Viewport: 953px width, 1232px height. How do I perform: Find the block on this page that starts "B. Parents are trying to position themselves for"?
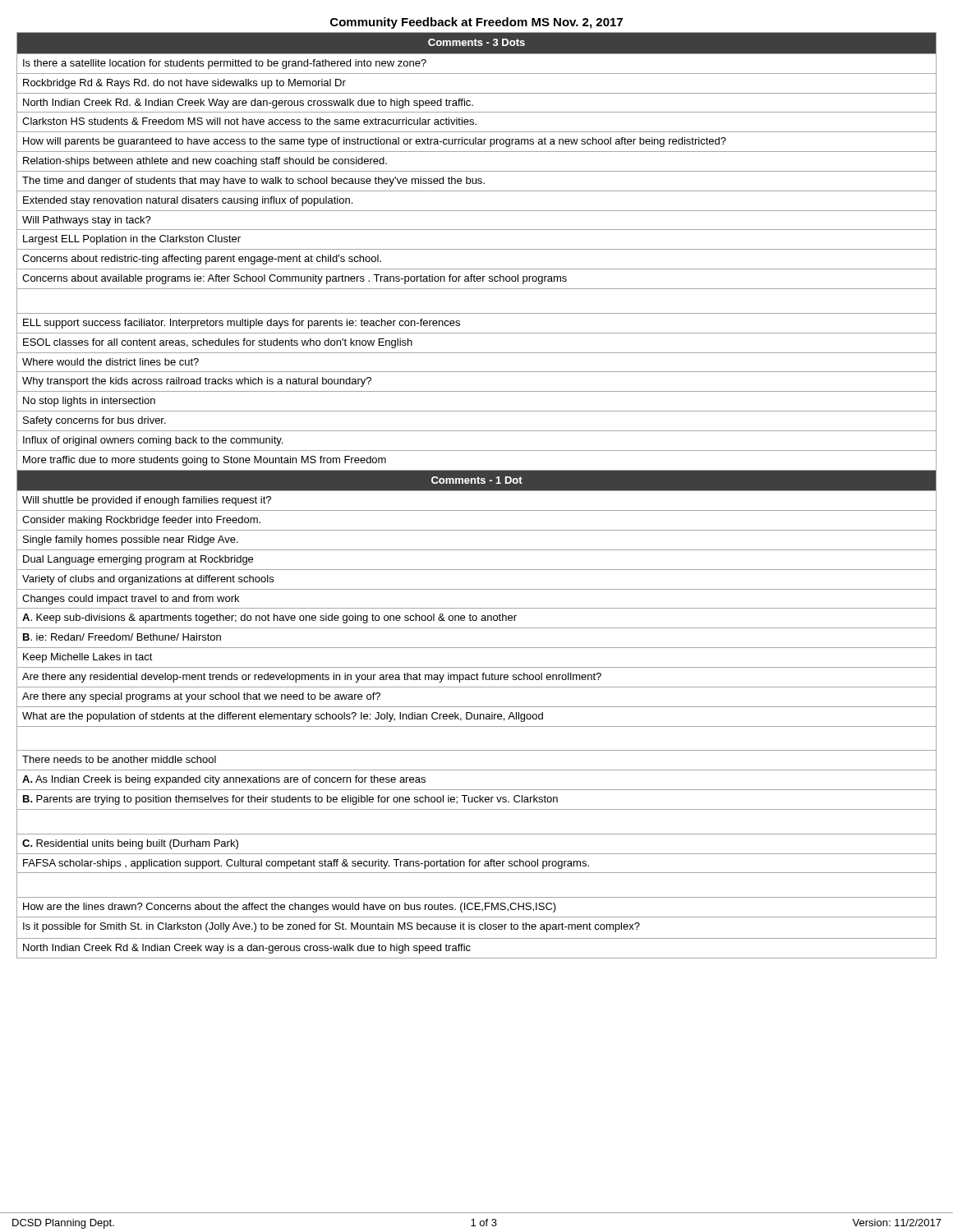pyautogui.click(x=290, y=799)
